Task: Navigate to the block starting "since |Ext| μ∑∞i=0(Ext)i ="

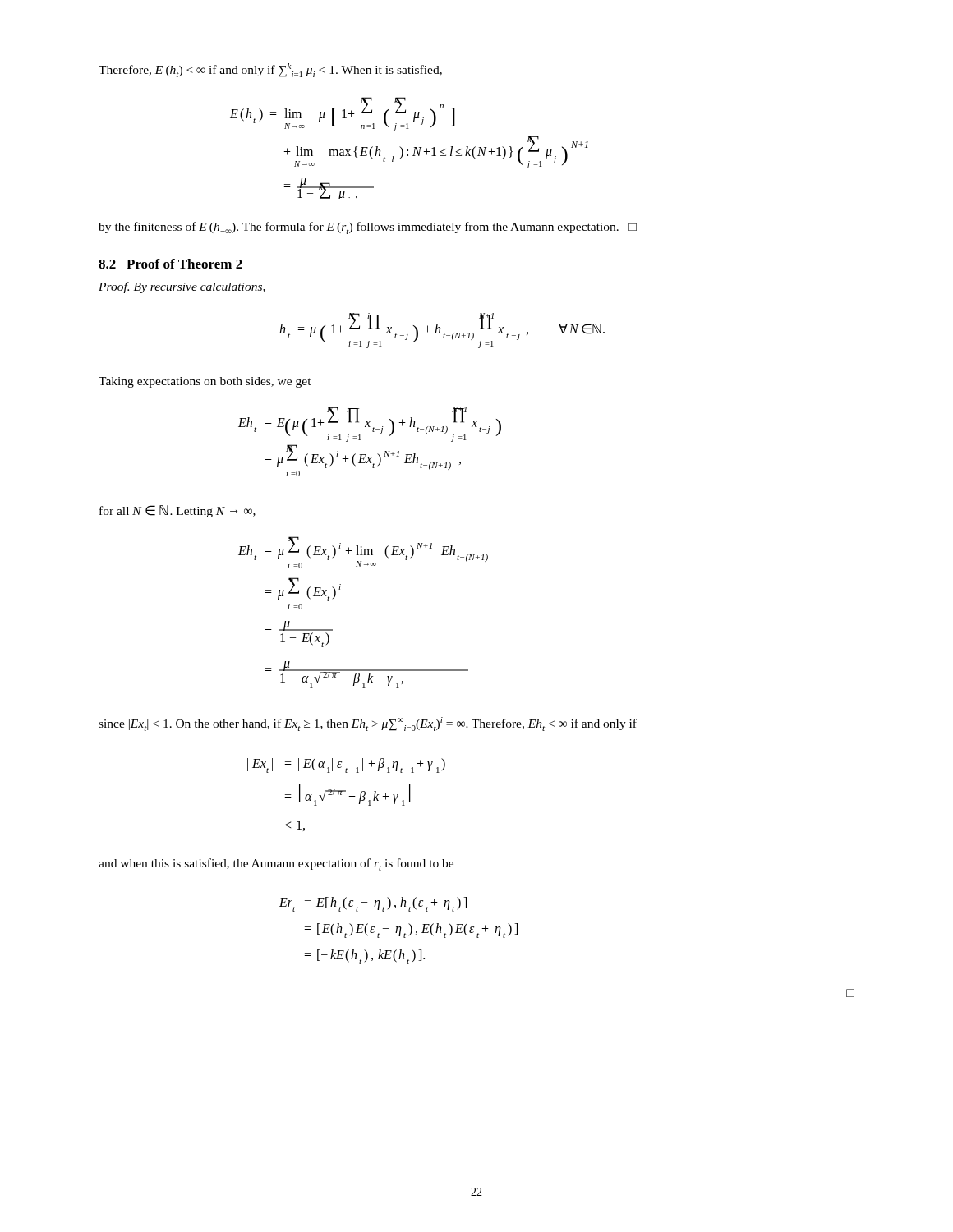Action: 368,724
